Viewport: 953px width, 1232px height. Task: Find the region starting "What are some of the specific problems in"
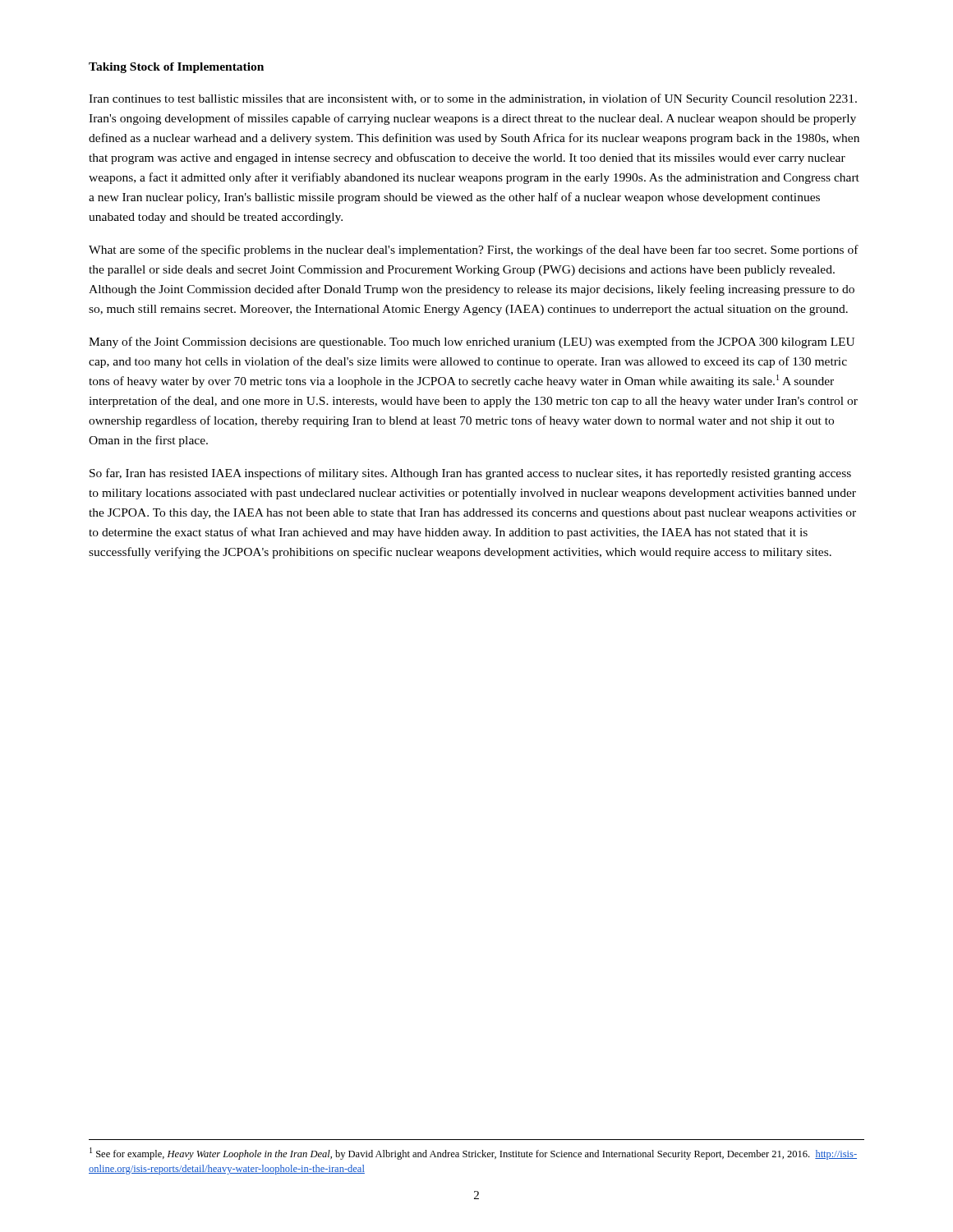coord(473,279)
